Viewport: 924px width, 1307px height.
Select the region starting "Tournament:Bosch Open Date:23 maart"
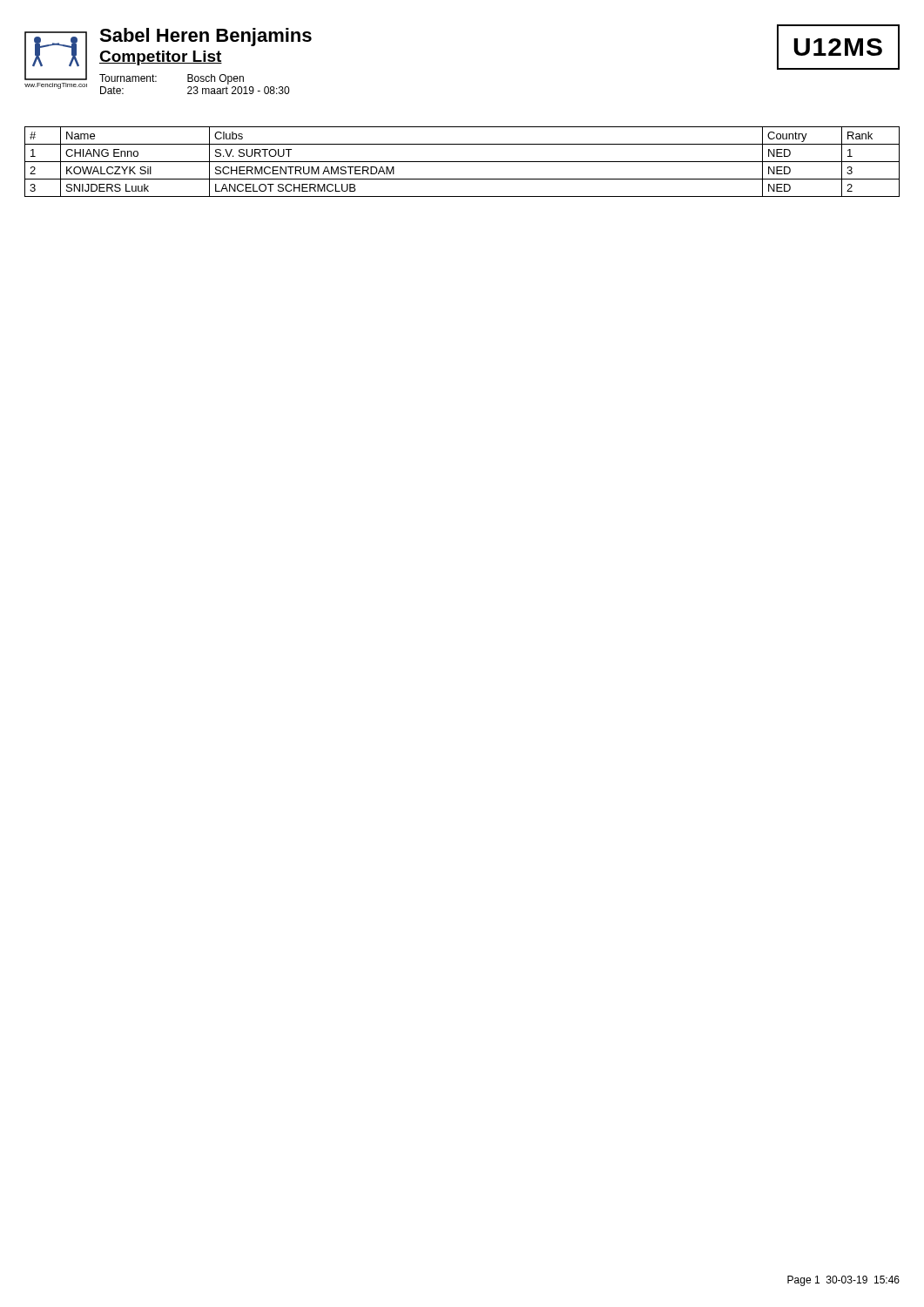pos(206,85)
